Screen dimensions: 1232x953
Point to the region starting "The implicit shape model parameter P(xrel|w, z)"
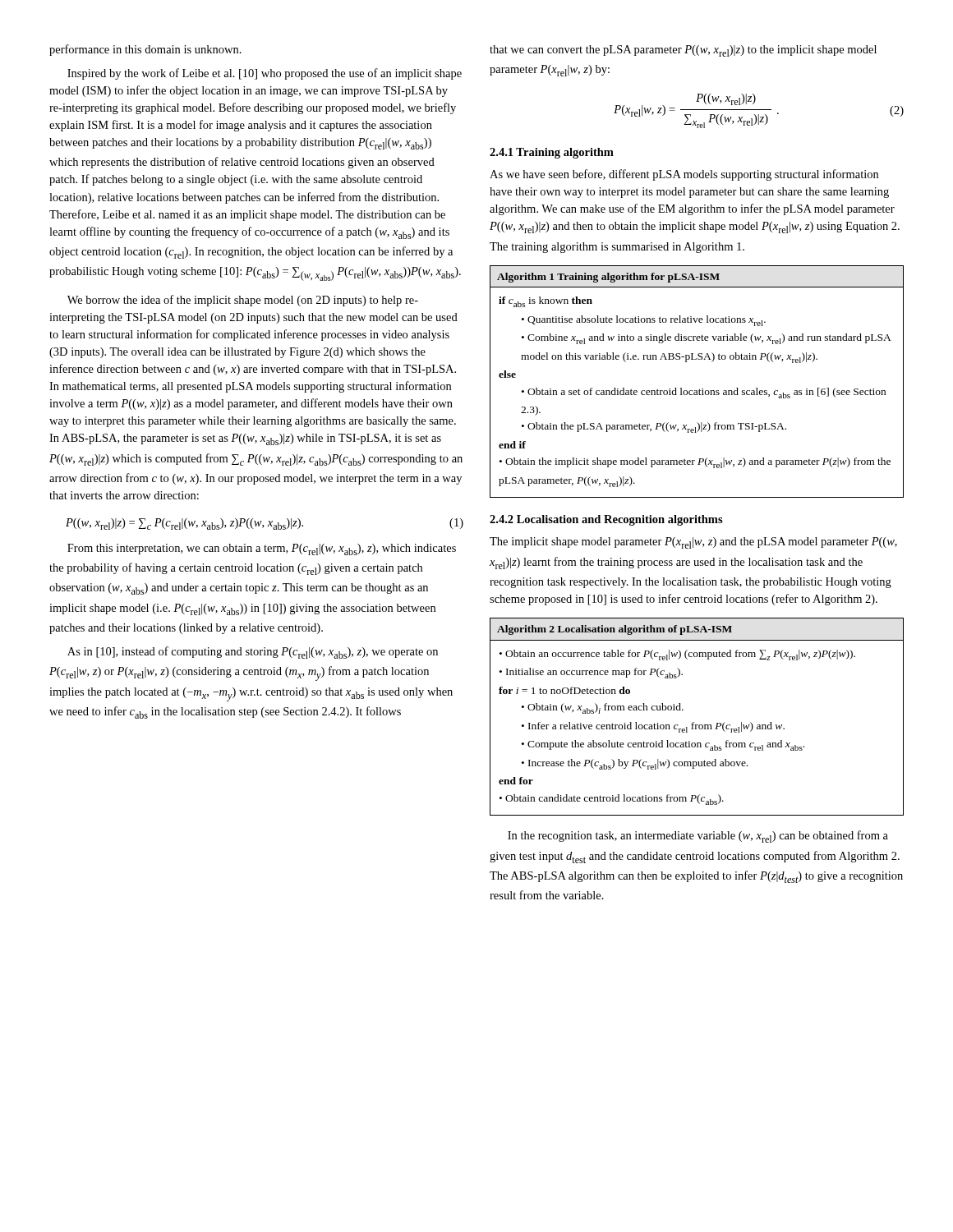(697, 571)
